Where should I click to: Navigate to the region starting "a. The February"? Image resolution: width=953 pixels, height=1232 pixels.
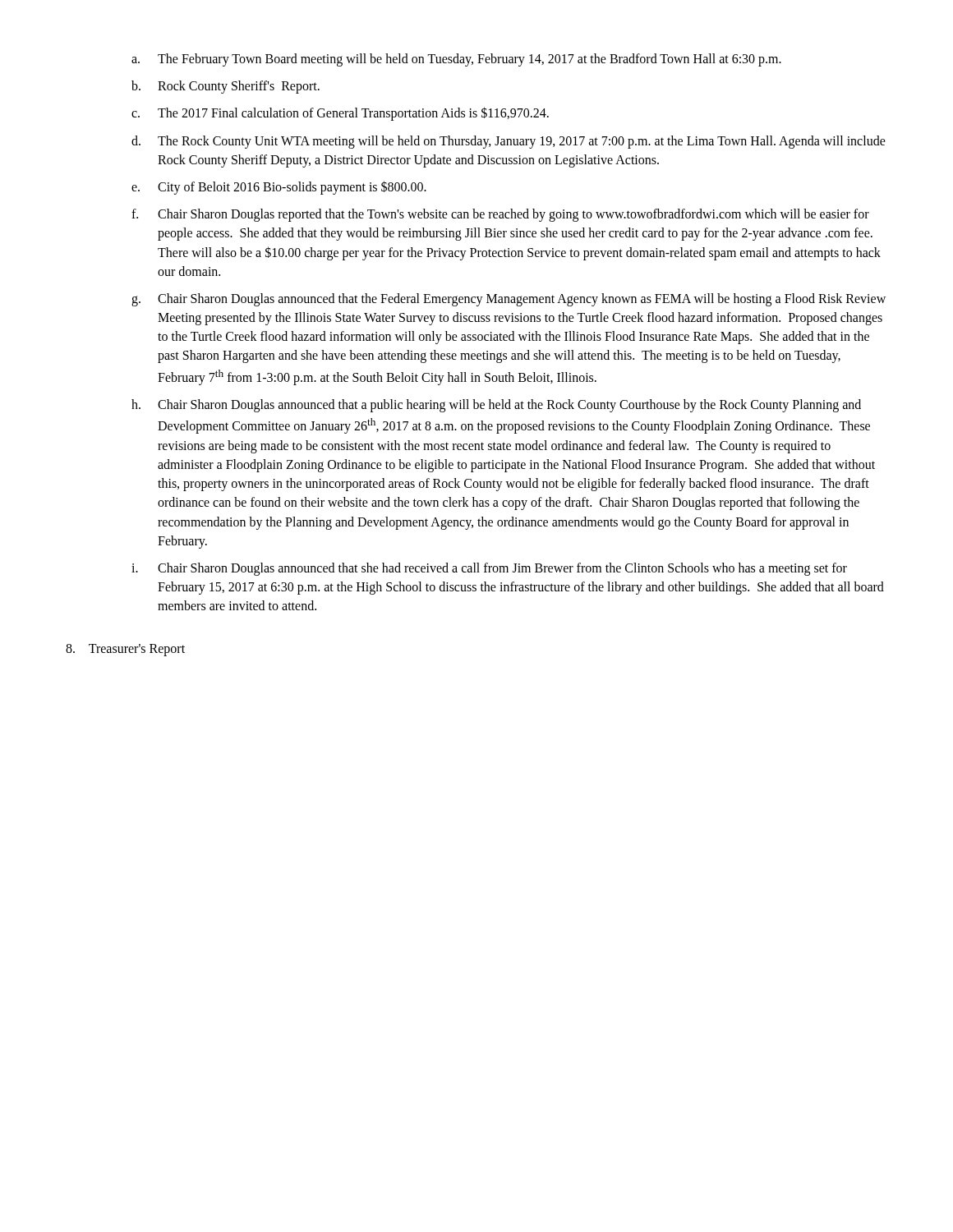509,59
